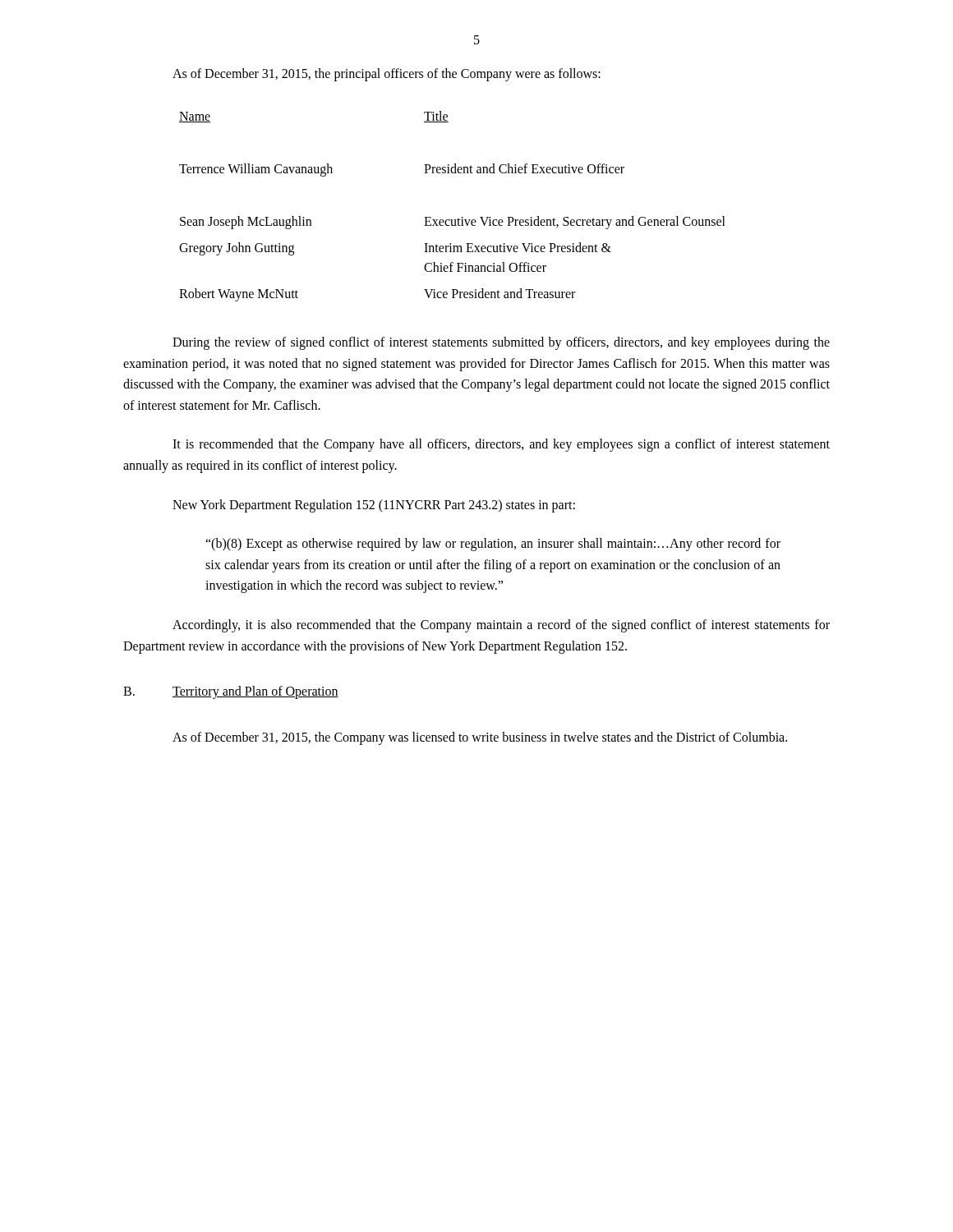This screenshot has width=953, height=1232.
Task: Select the element starting "New York Department Regulation 152 (11NYCRR Part 243.2)"
Action: [x=374, y=504]
